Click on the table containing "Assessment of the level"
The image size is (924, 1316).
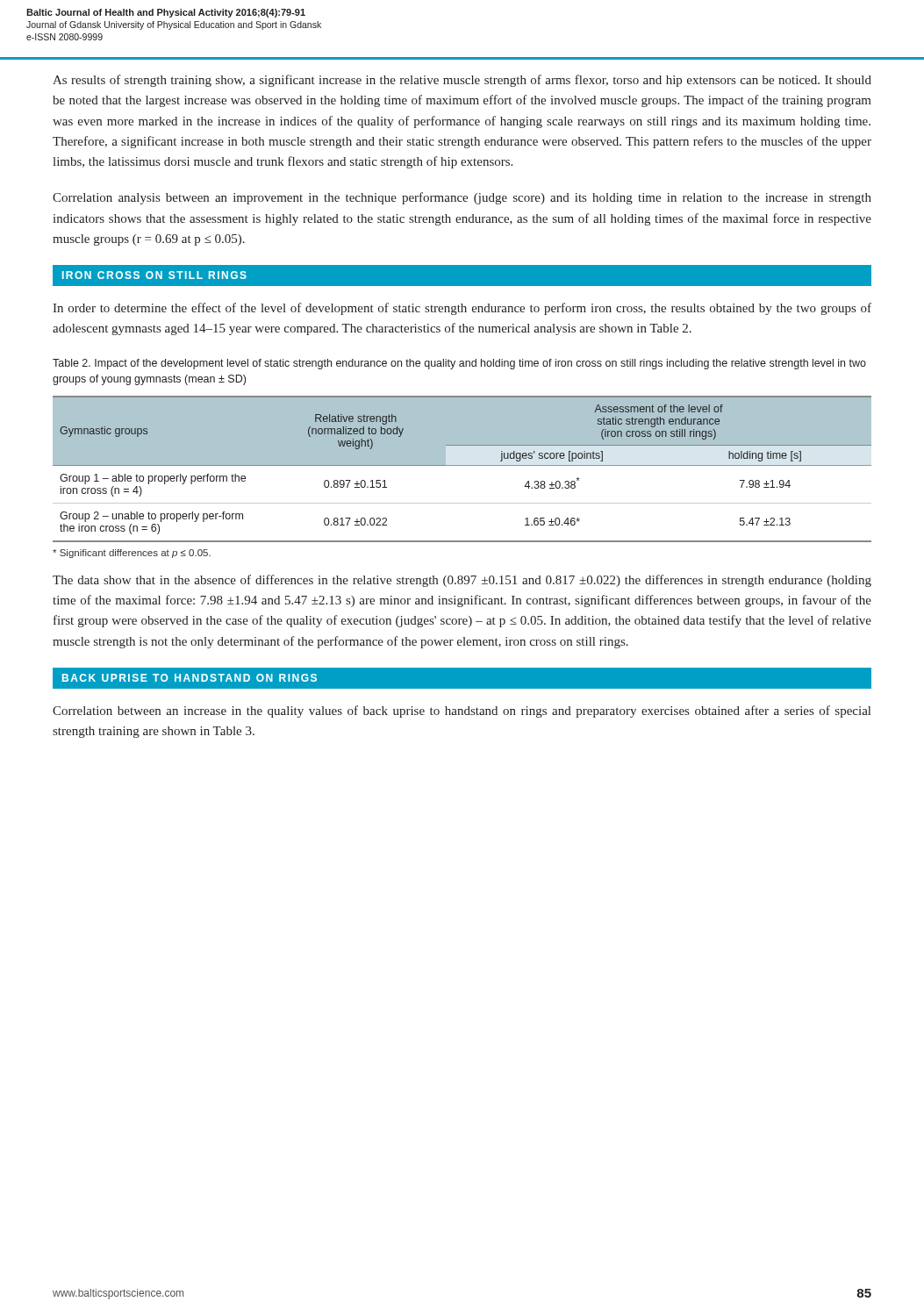(x=462, y=469)
